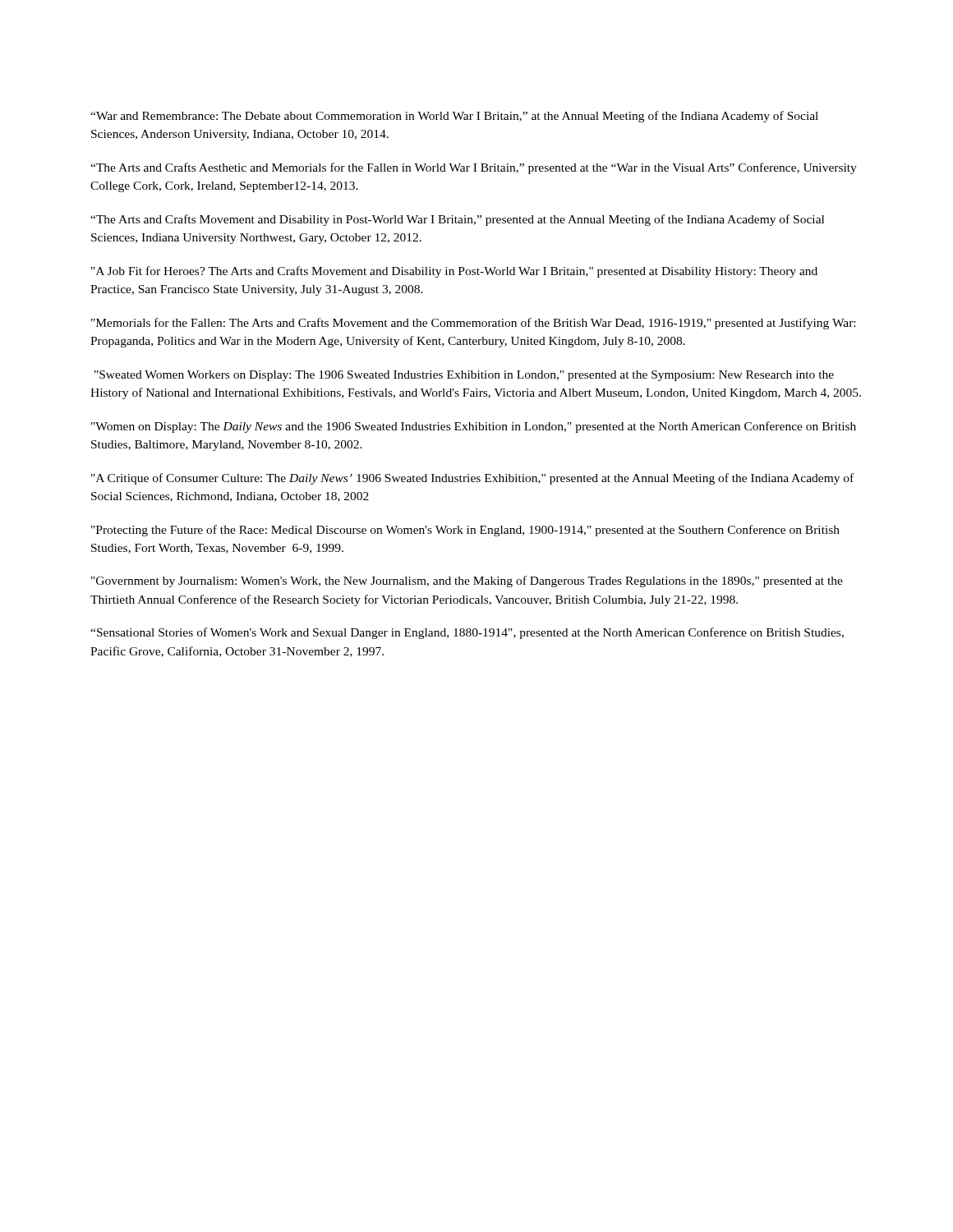Navigate to the passage starting "“Sensational Stories of Women's"
The width and height of the screenshot is (953, 1232).
click(x=467, y=642)
